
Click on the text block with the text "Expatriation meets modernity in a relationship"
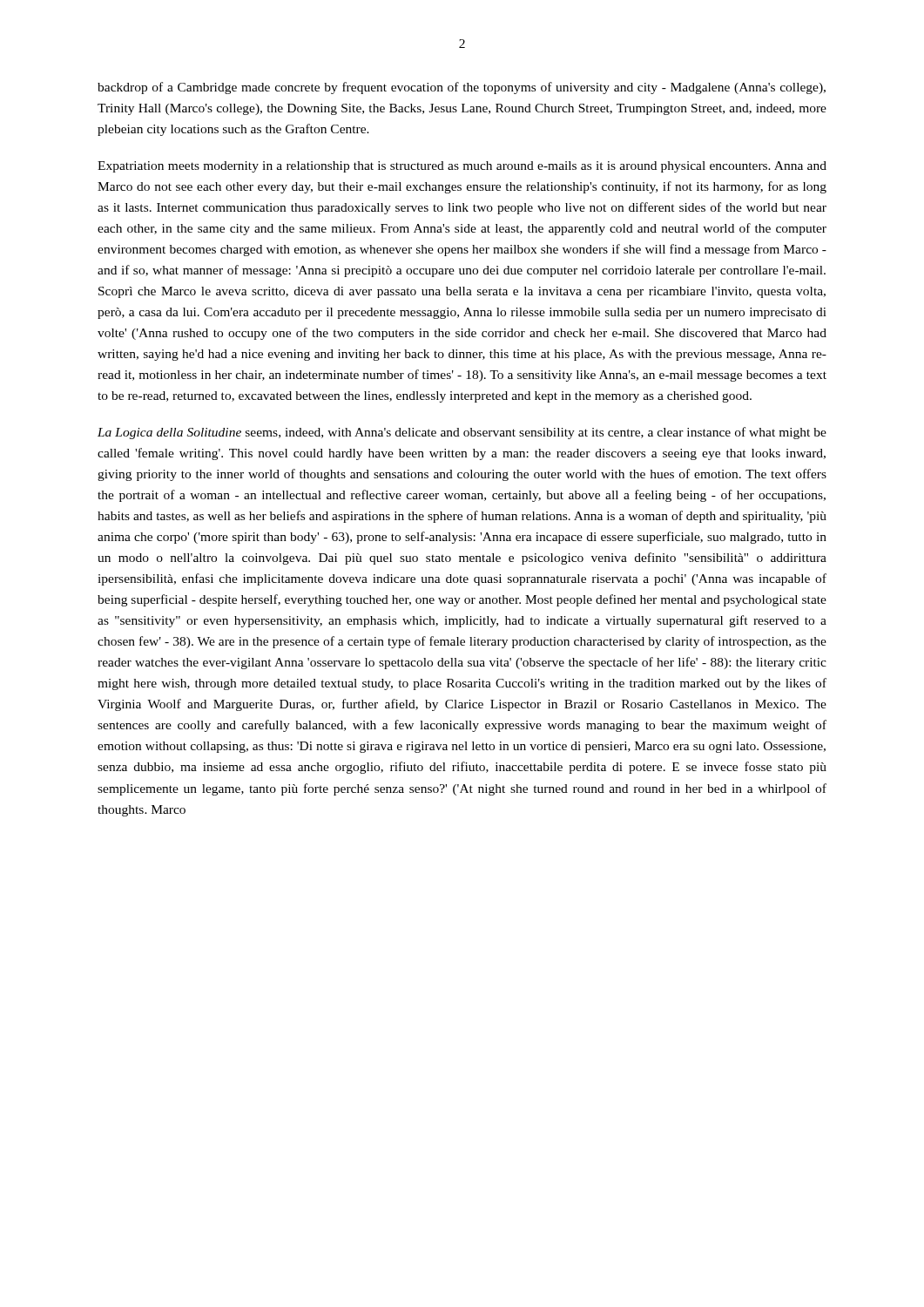[462, 280]
